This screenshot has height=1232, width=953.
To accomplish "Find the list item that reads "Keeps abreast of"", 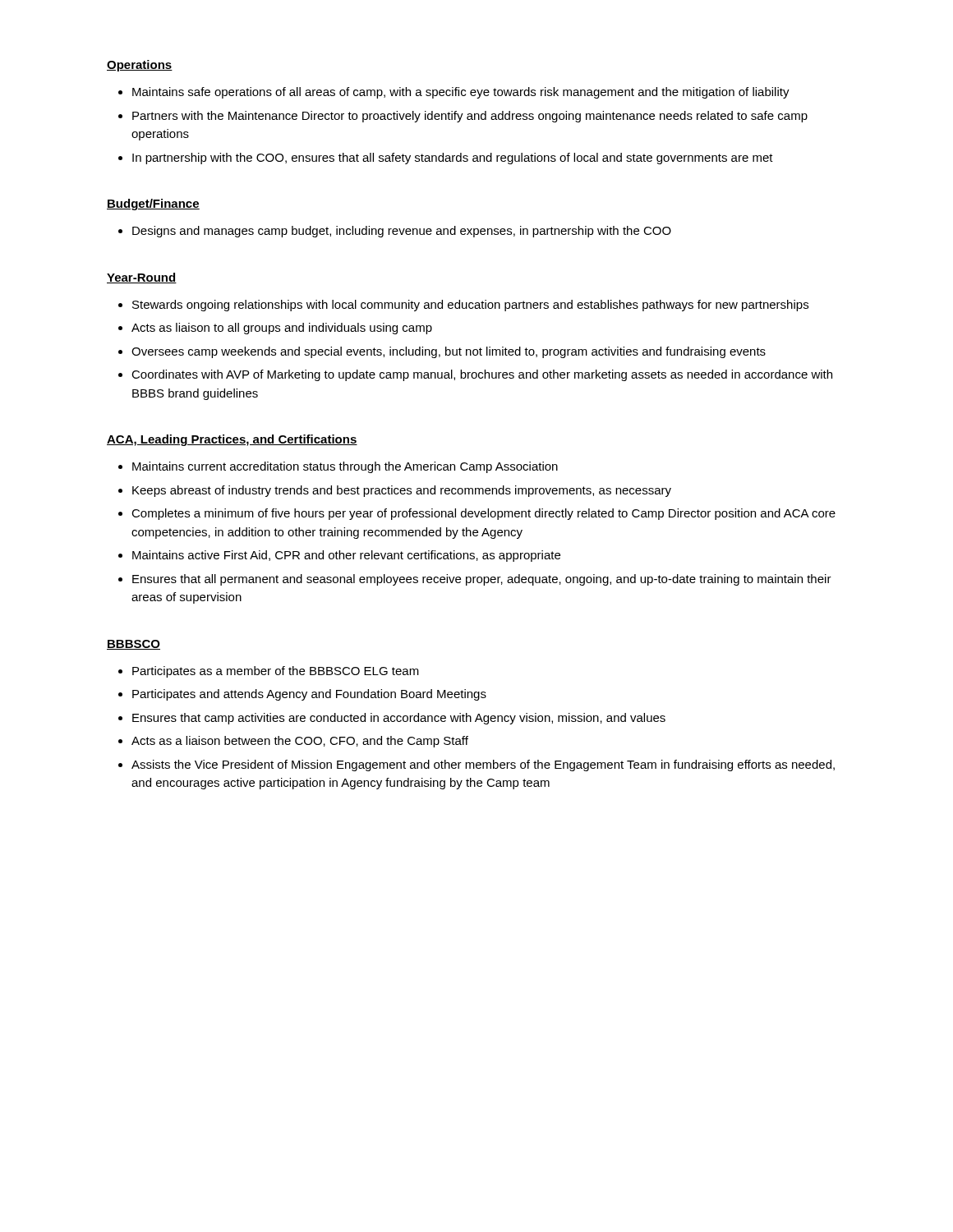I will point(401,490).
